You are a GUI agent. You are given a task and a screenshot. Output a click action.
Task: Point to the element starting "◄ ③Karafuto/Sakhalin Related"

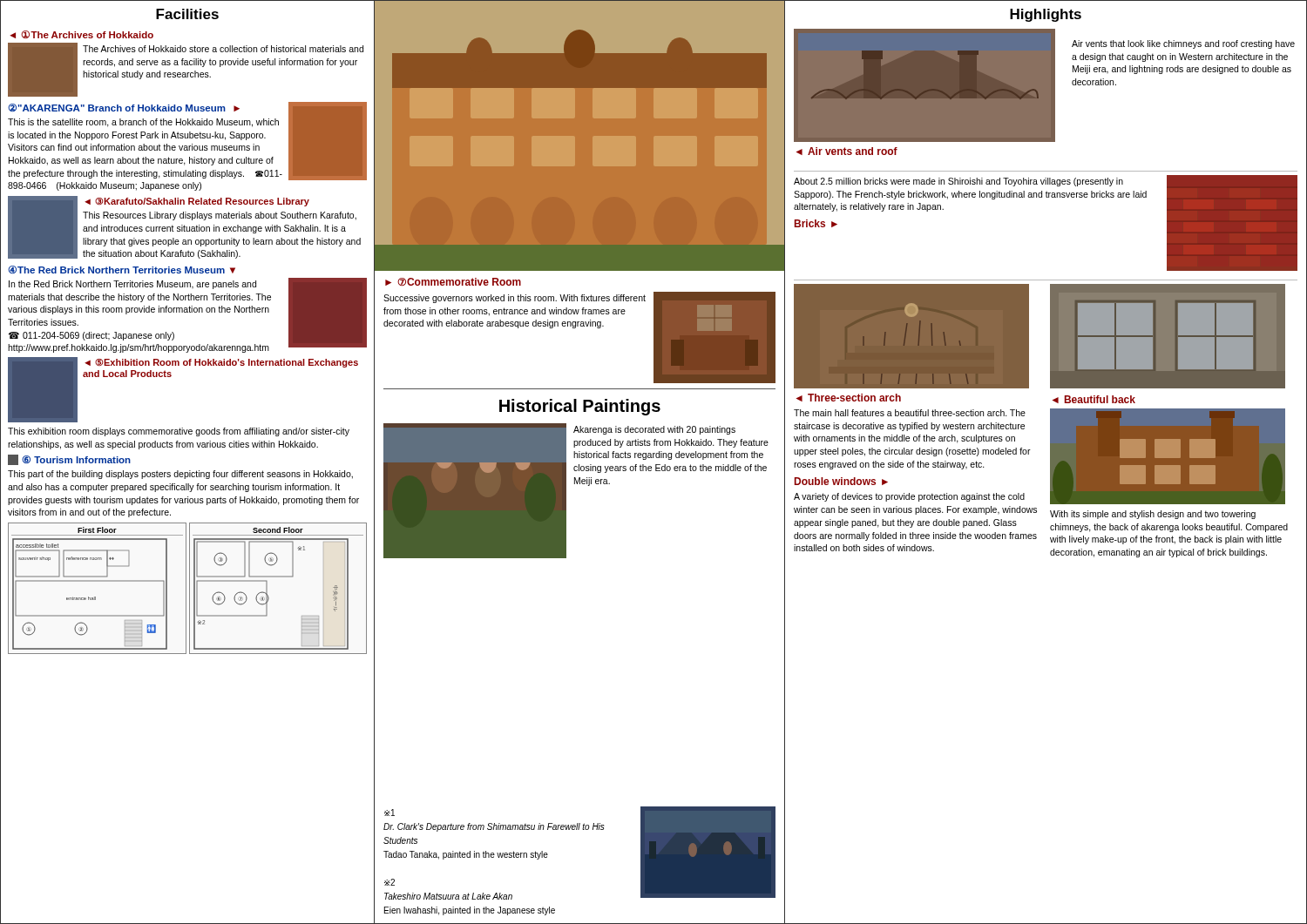point(196,201)
